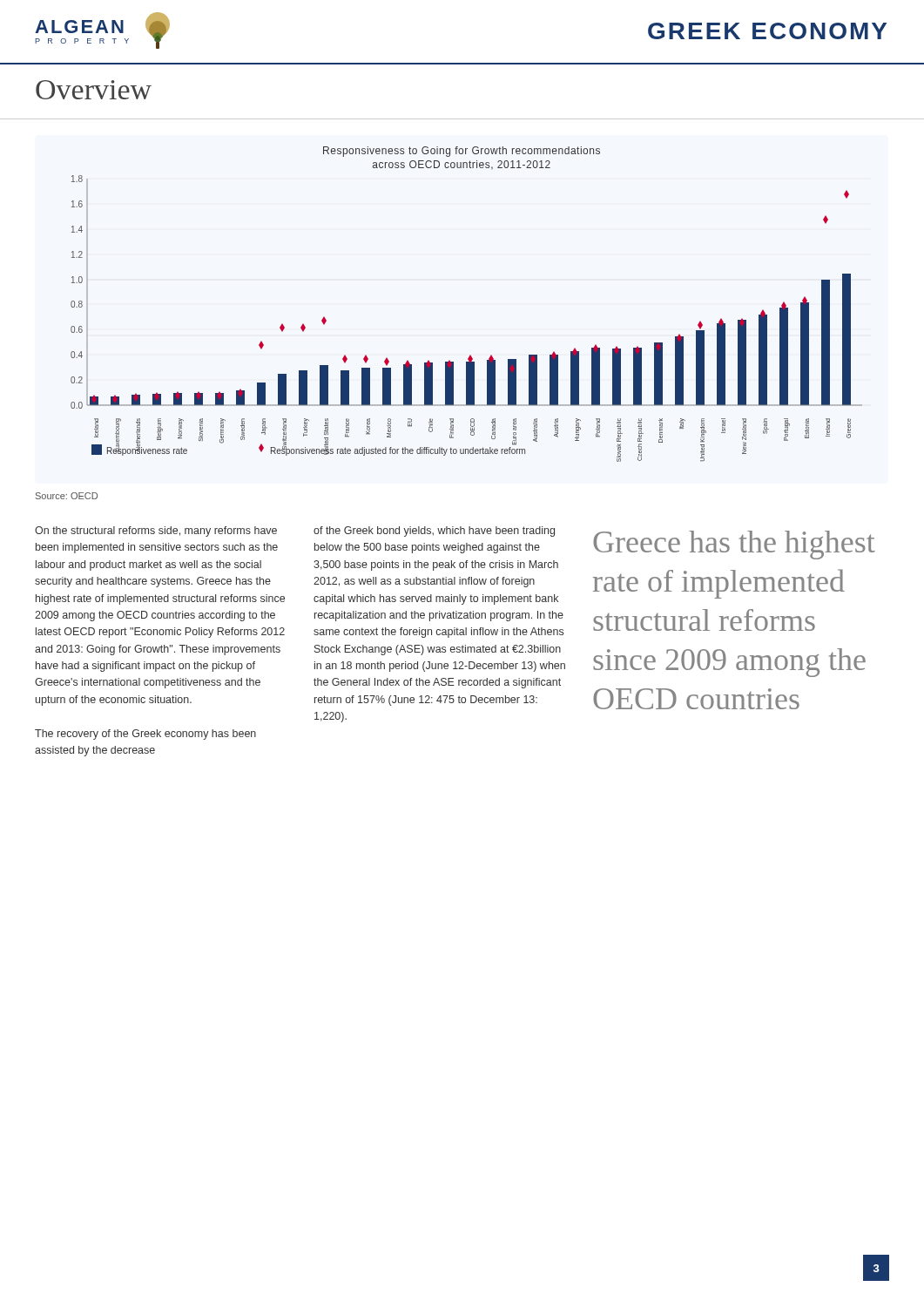Screen dimensions: 1307x924
Task: Find the block on this page that starts "Greece has the highest rate"
Action: 734,620
